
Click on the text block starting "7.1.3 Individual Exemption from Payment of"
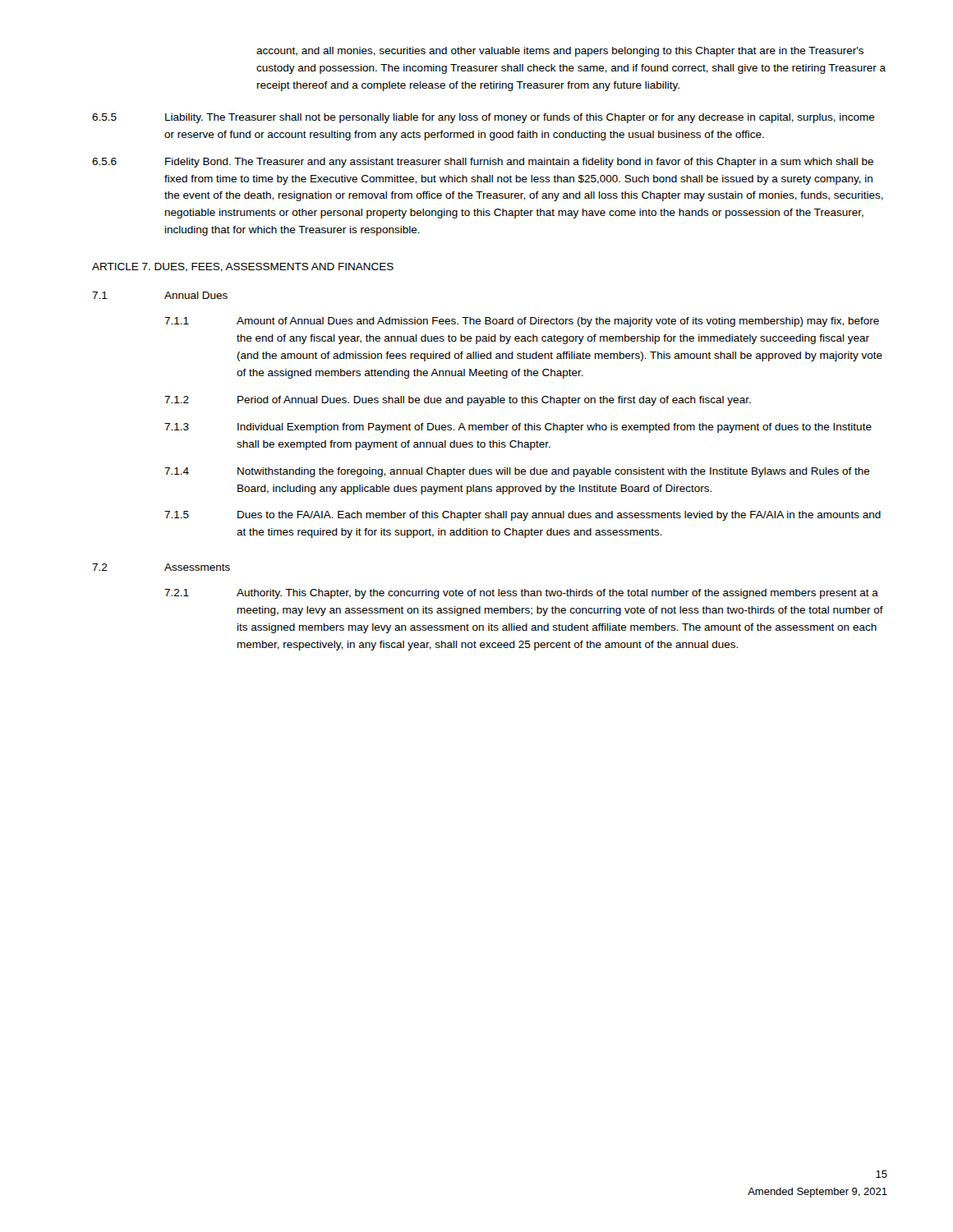526,436
